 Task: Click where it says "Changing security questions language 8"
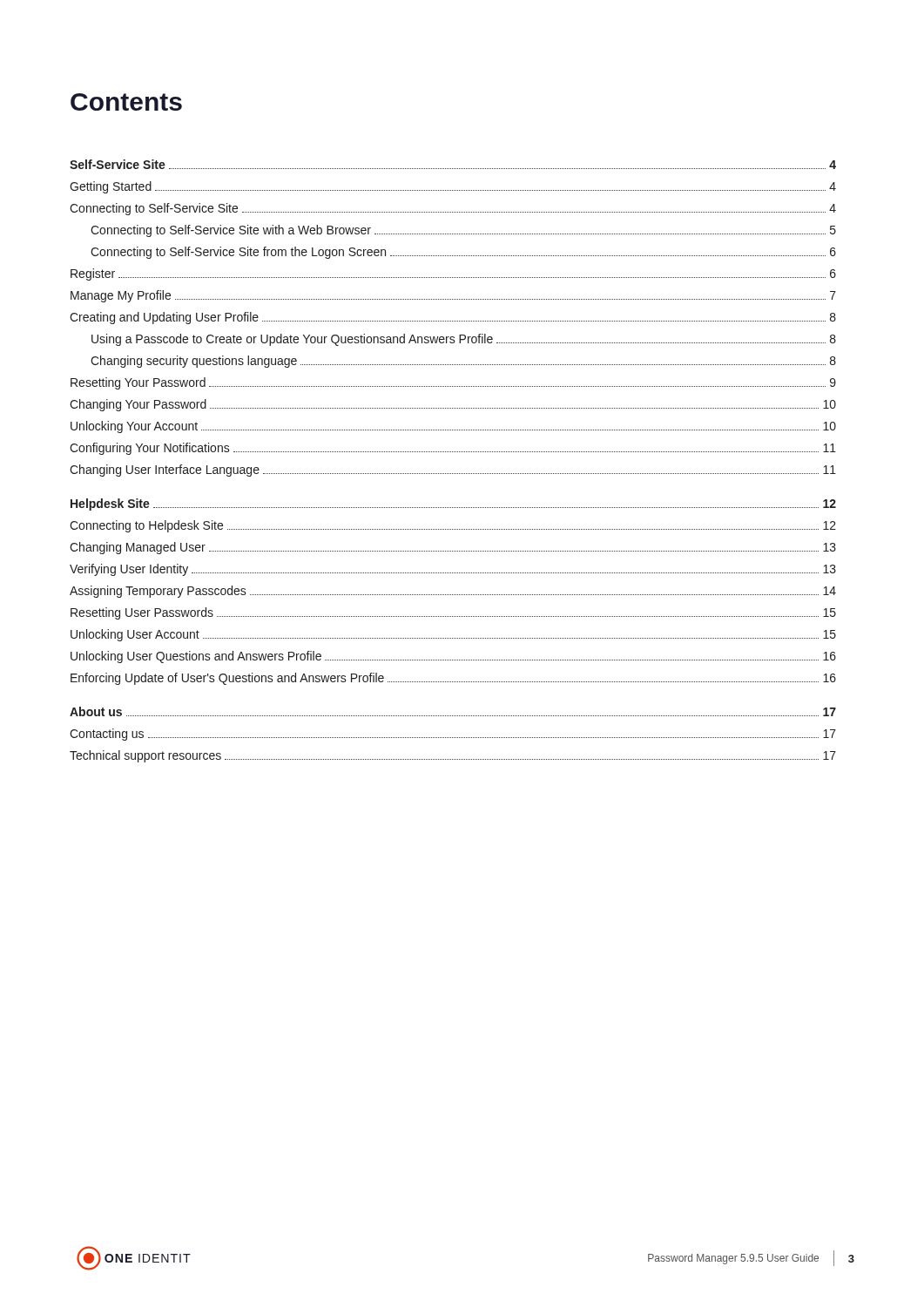[463, 361]
